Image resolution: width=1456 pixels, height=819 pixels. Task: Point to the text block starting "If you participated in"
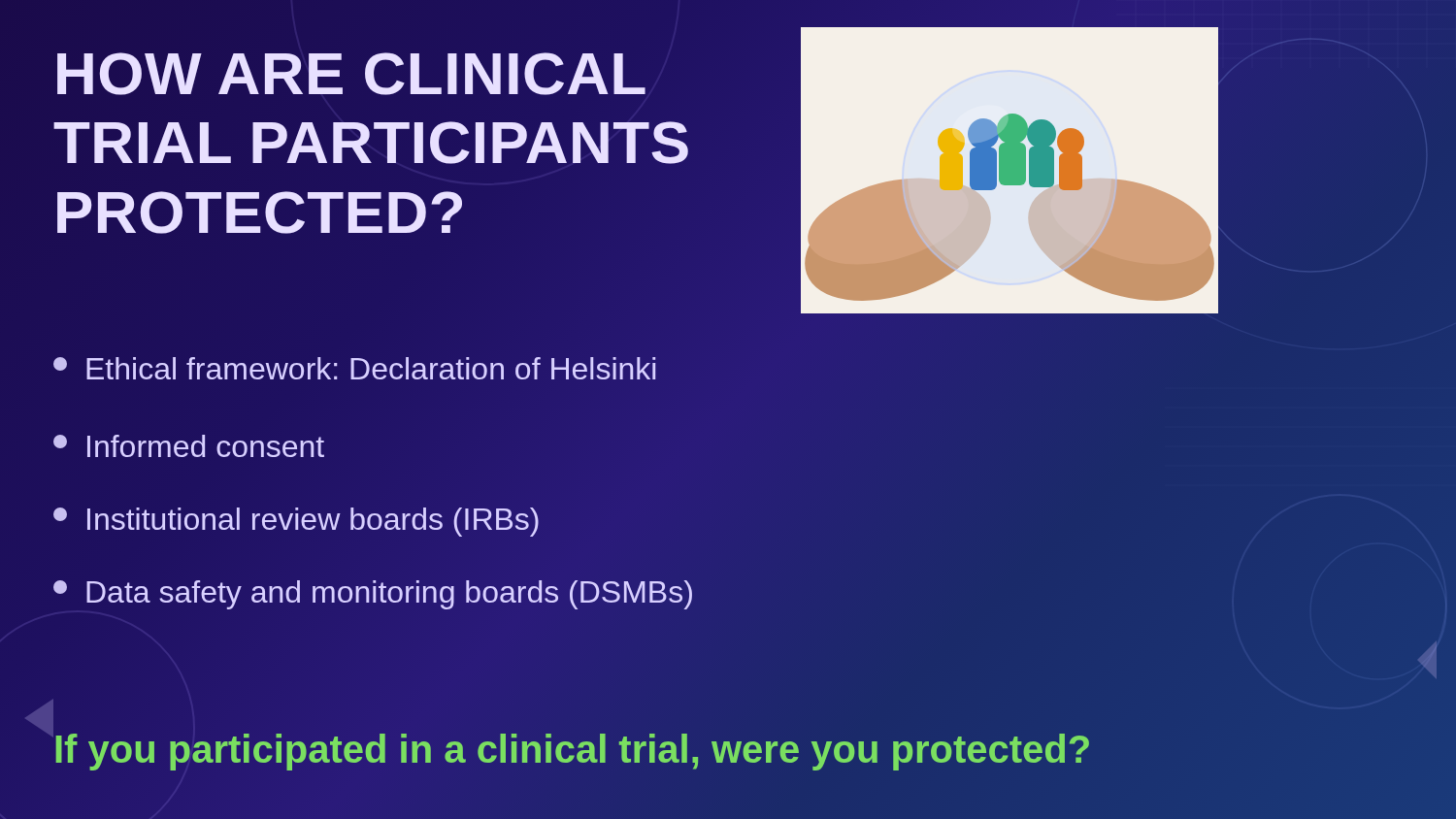728,749
